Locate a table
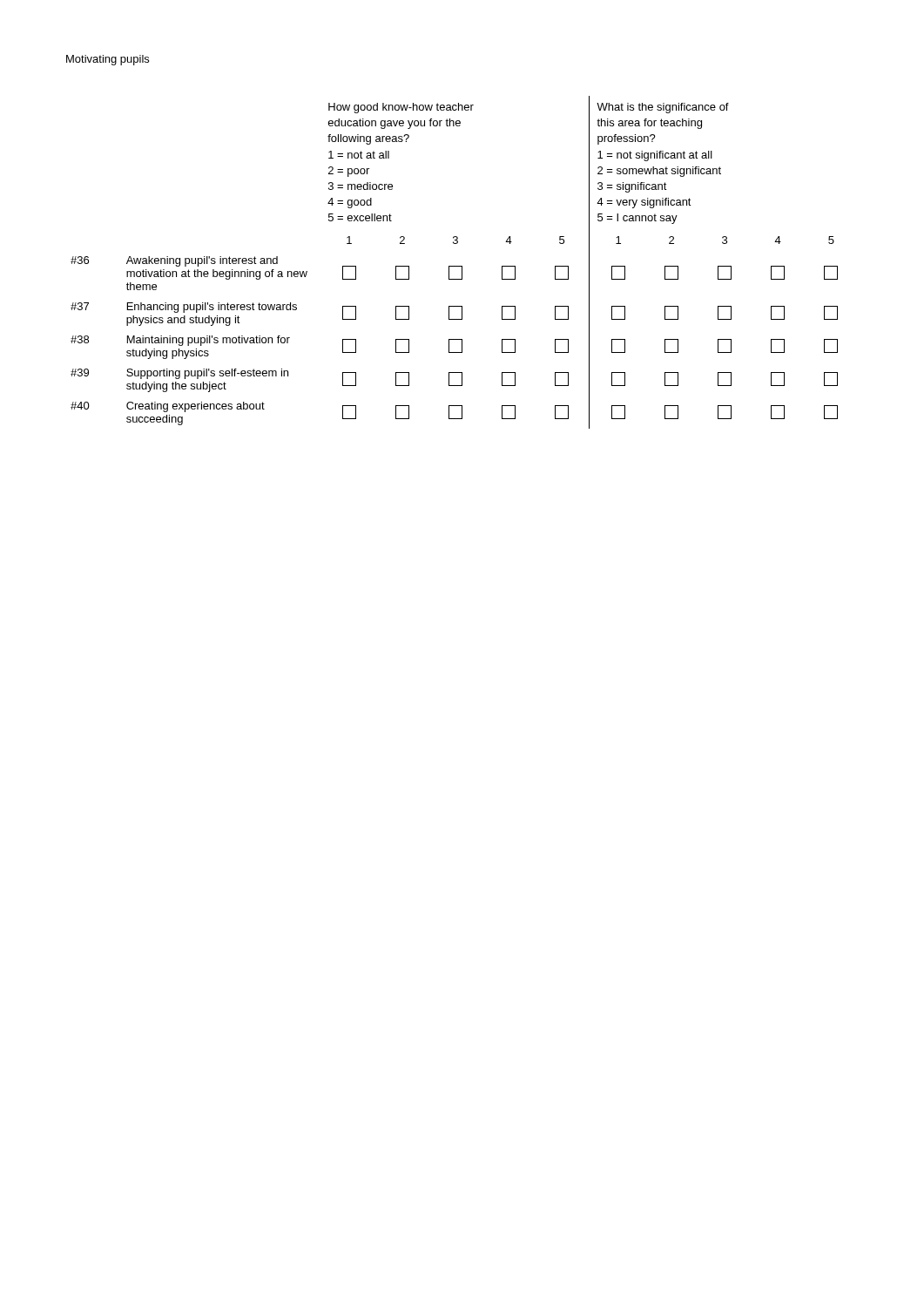924x1307 pixels. (462, 262)
